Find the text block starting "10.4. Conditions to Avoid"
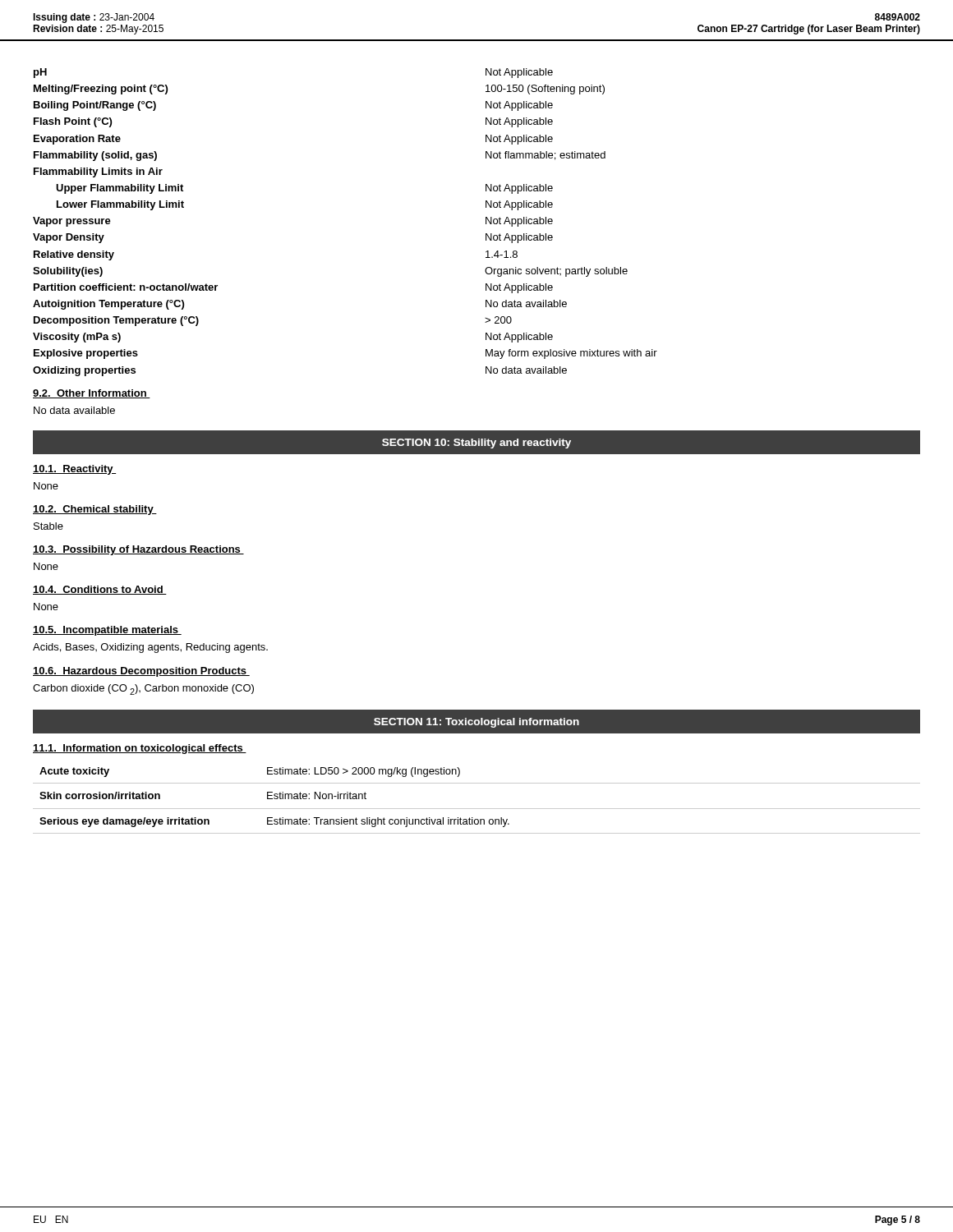The width and height of the screenshot is (953, 1232). [100, 590]
